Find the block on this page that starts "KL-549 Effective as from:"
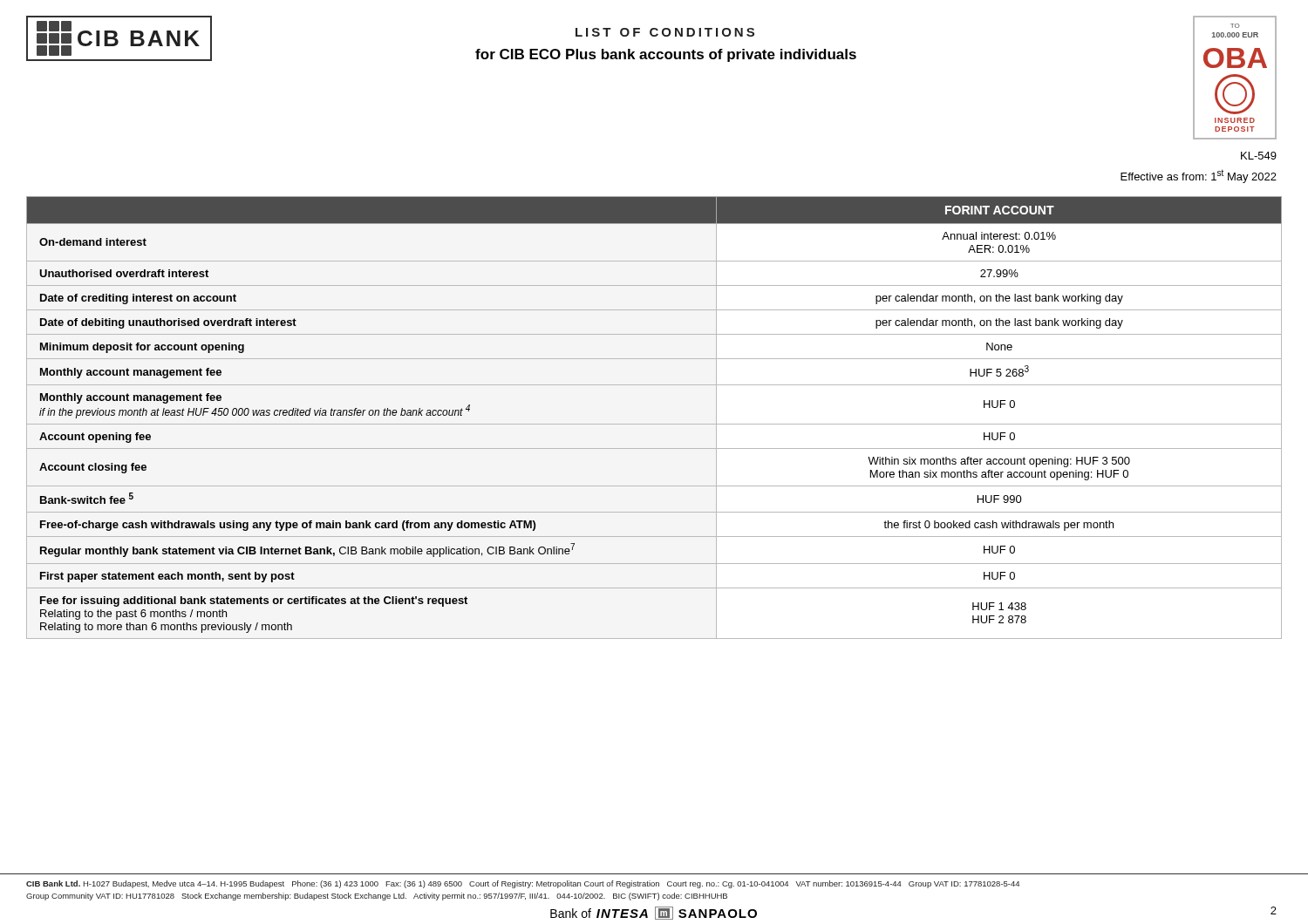This screenshot has width=1308, height=924. tap(1198, 166)
